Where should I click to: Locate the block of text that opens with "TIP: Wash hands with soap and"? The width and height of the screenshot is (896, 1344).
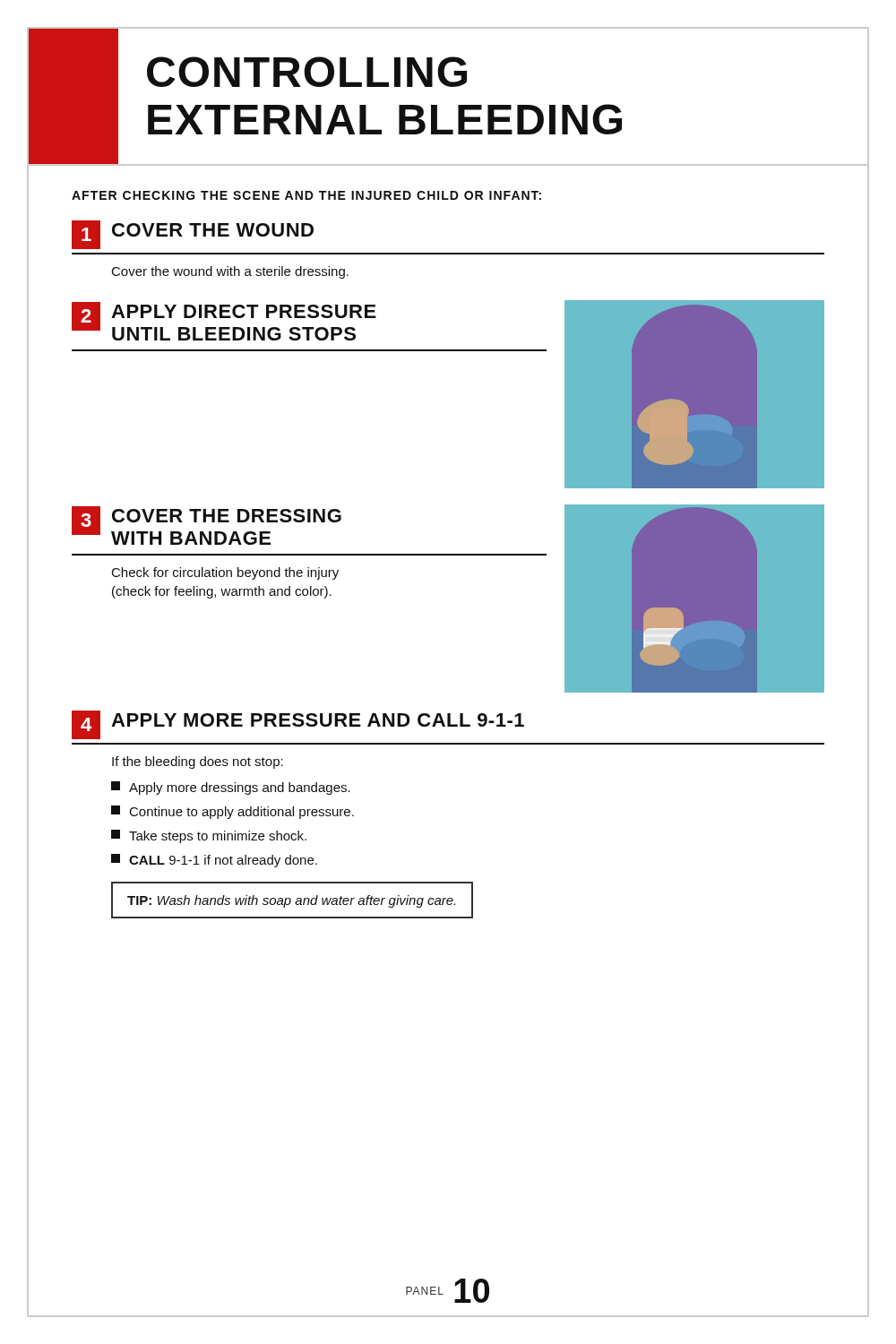click(x=292, y=900)
